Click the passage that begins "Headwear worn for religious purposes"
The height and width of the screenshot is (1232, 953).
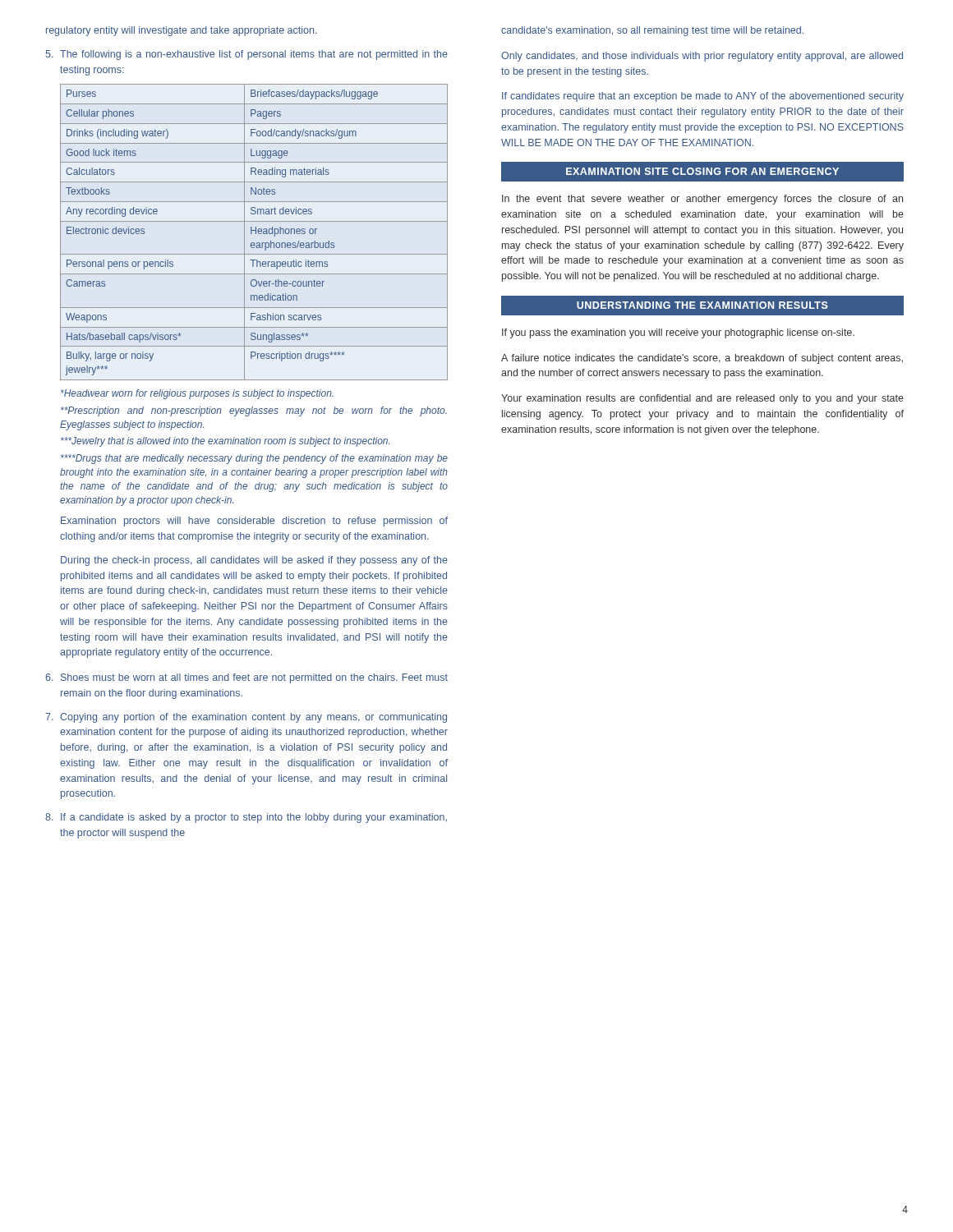click(254, 394)
